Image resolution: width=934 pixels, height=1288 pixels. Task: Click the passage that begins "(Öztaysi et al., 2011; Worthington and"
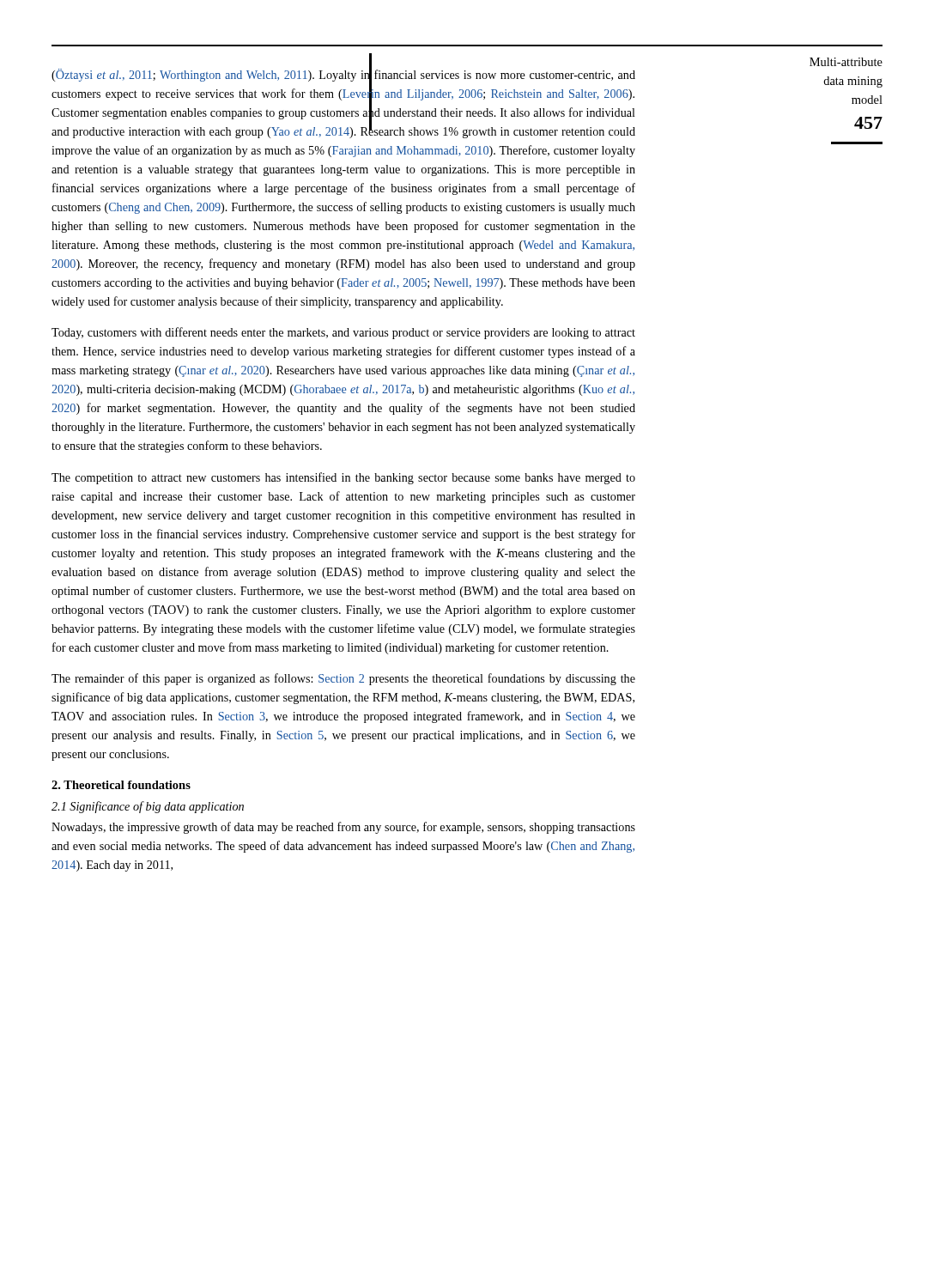tap(343, 414)
